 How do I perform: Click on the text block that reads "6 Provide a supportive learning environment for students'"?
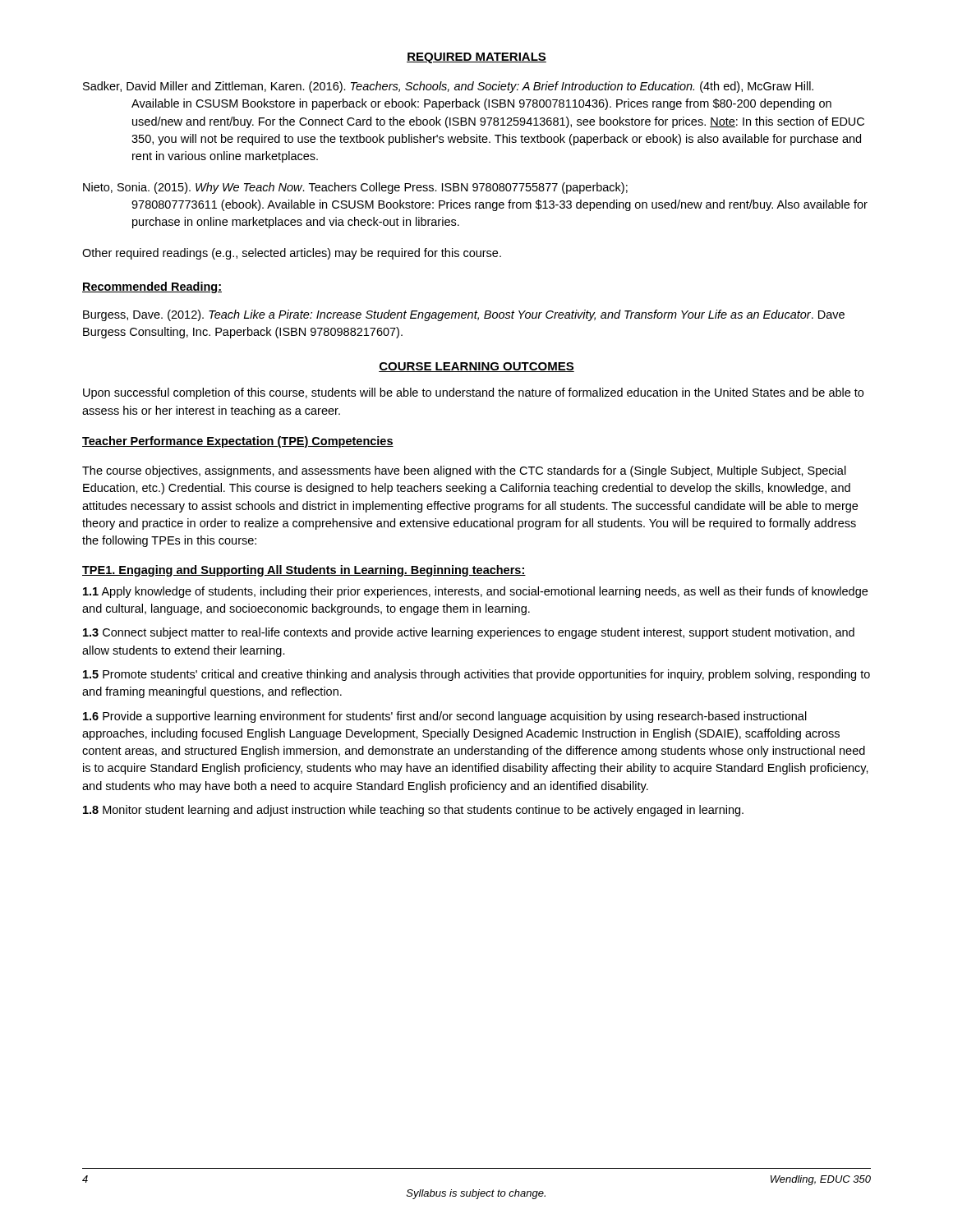(475, 751)
